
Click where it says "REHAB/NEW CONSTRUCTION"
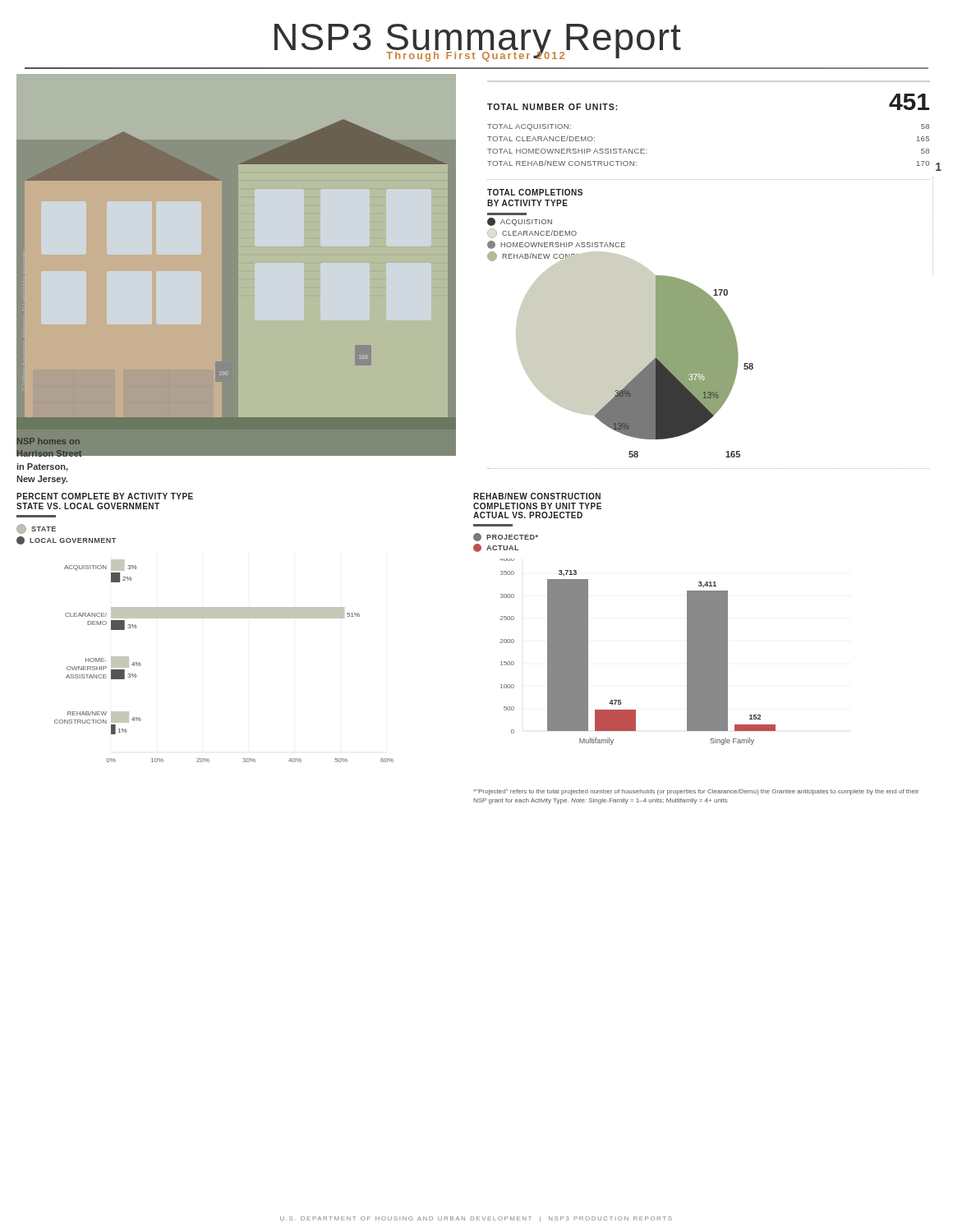pyautogui.click(x=552, y=256)
